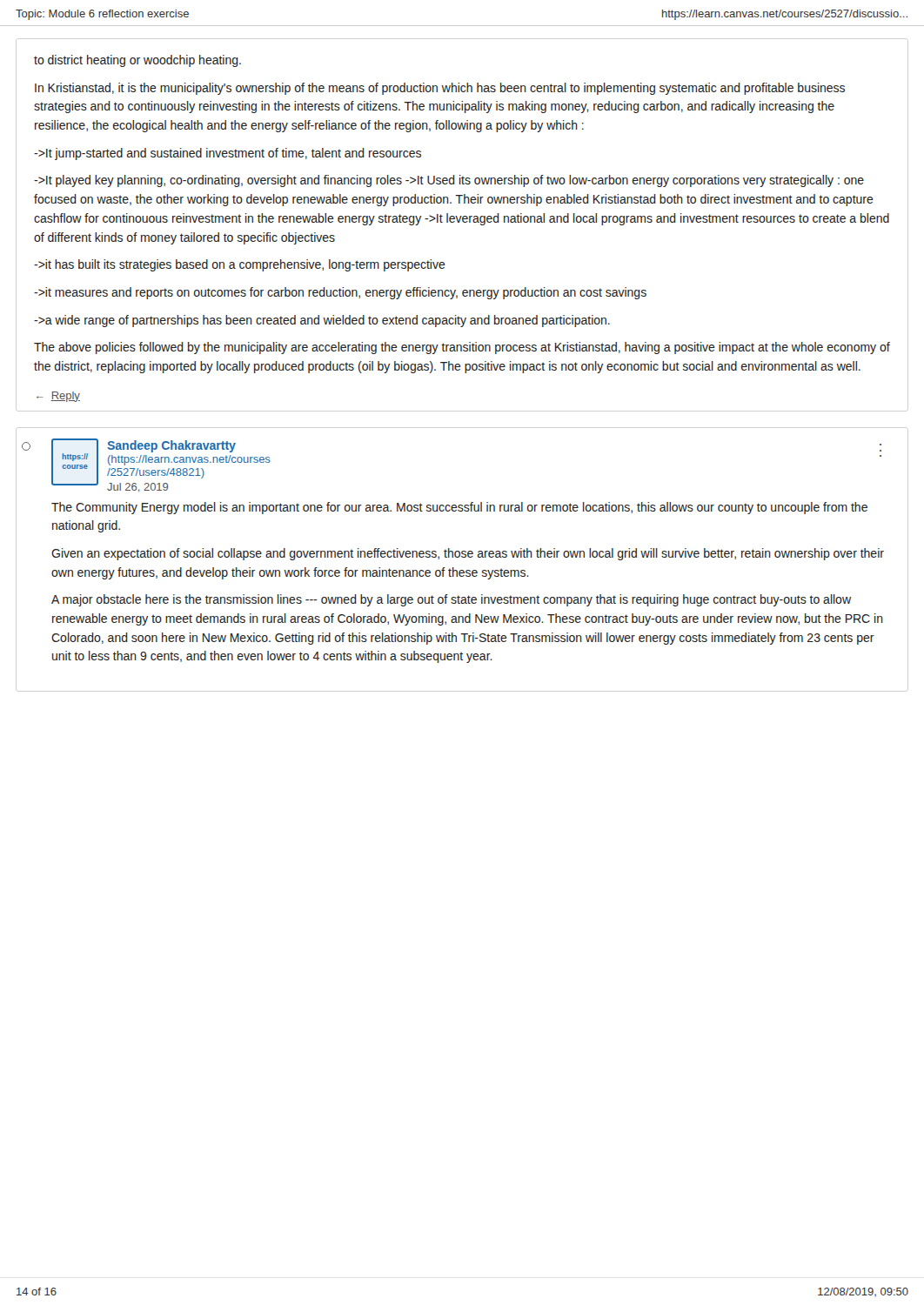This screenshot has height=1305, width=924.
Task: Point to the region starting "In Kristianstad, it is the municipality's ownership of"
Action: coord(440,106)
